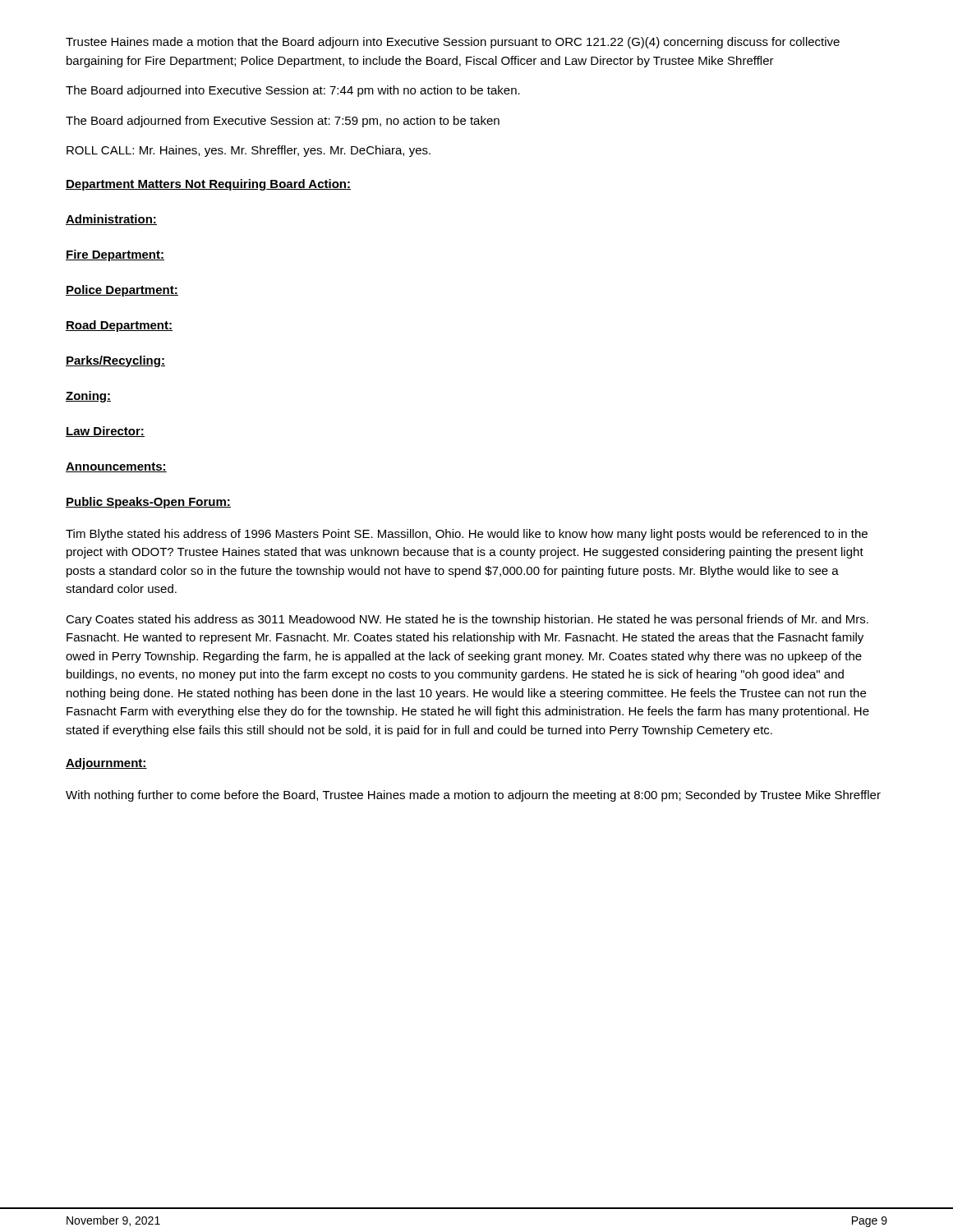
Task: Locate the section header containing "Road Department:"
Action: pyautogui.click(x=119, y=324)
